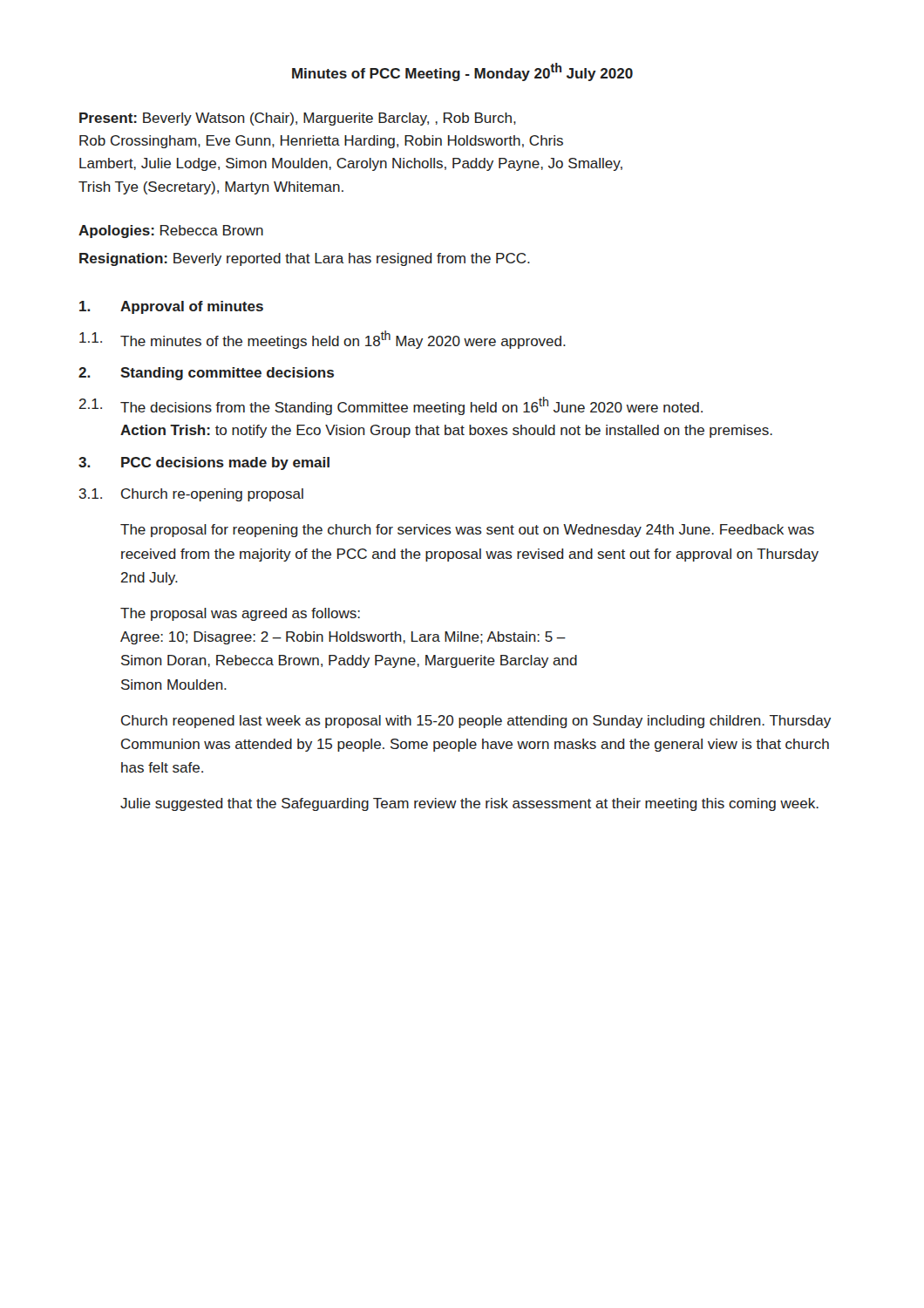
Task: Select the text block starting "Julie suggested that the Safeguarding Team review"
Action: [470, 804]
